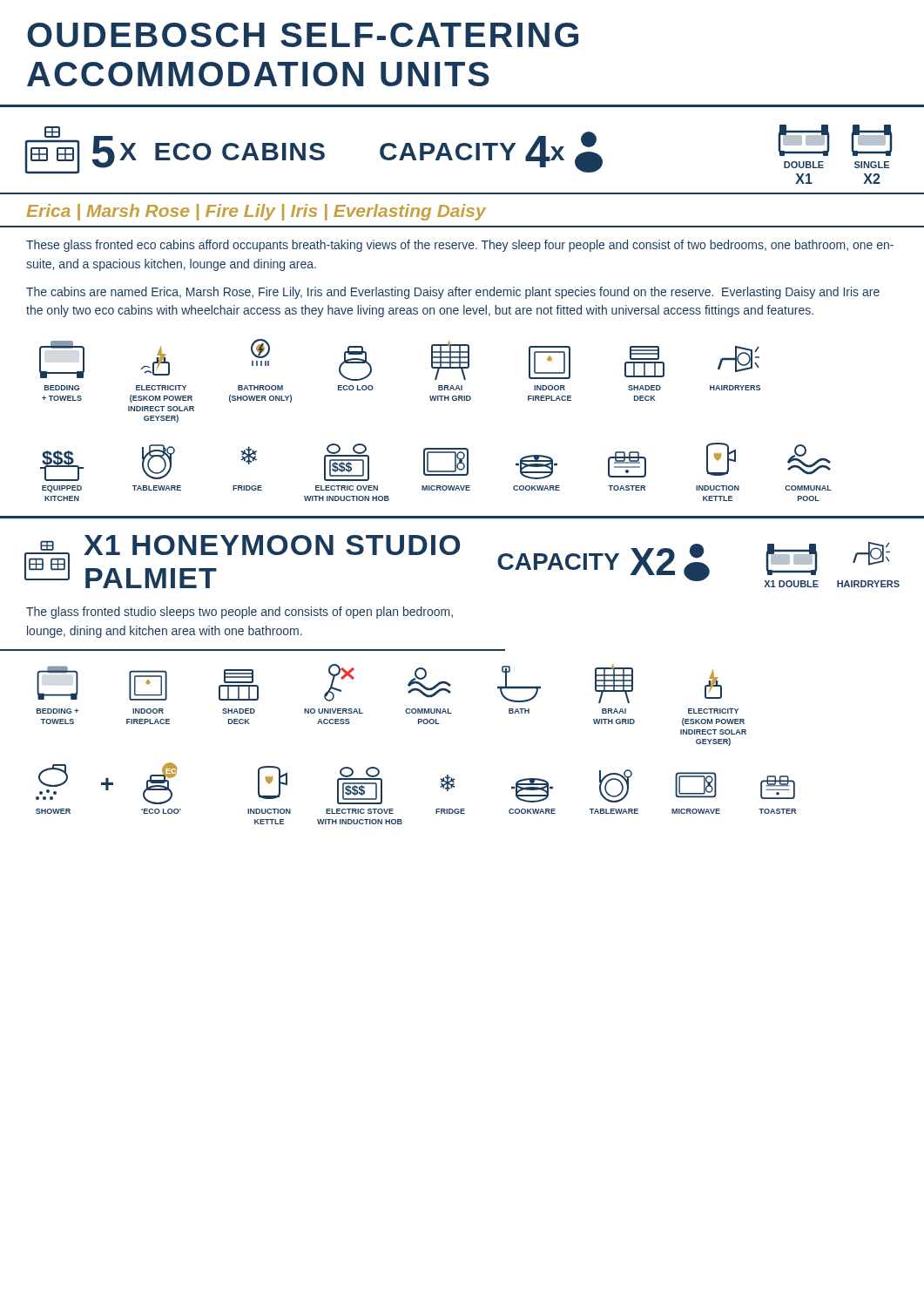Locate the text block with the text "These glass fronted eco cabins afford occupants"

pos(460,255)
